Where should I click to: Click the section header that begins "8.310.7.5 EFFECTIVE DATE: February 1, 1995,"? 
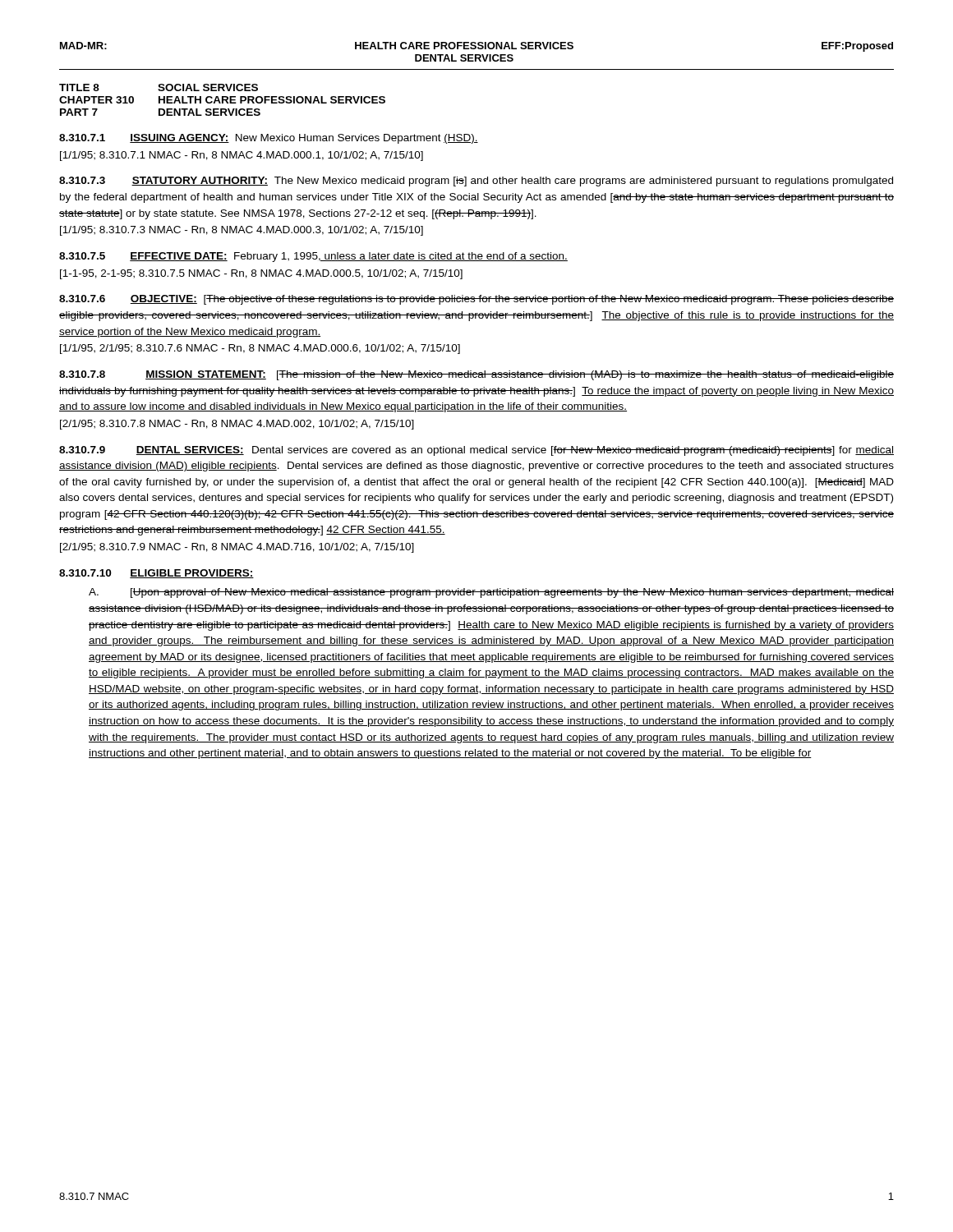[476, 265]
